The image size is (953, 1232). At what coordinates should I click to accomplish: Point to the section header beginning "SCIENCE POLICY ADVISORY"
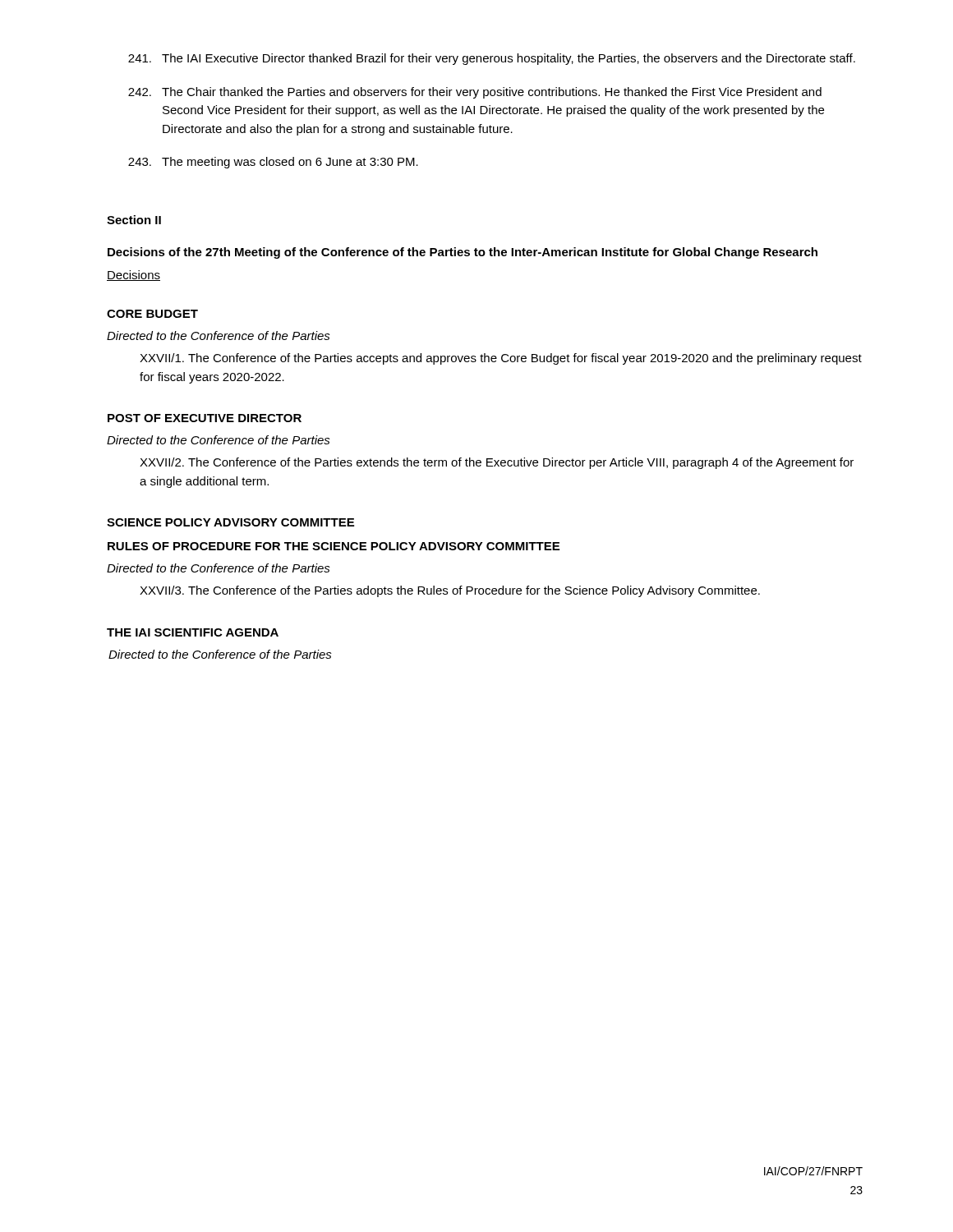point(231,522)
